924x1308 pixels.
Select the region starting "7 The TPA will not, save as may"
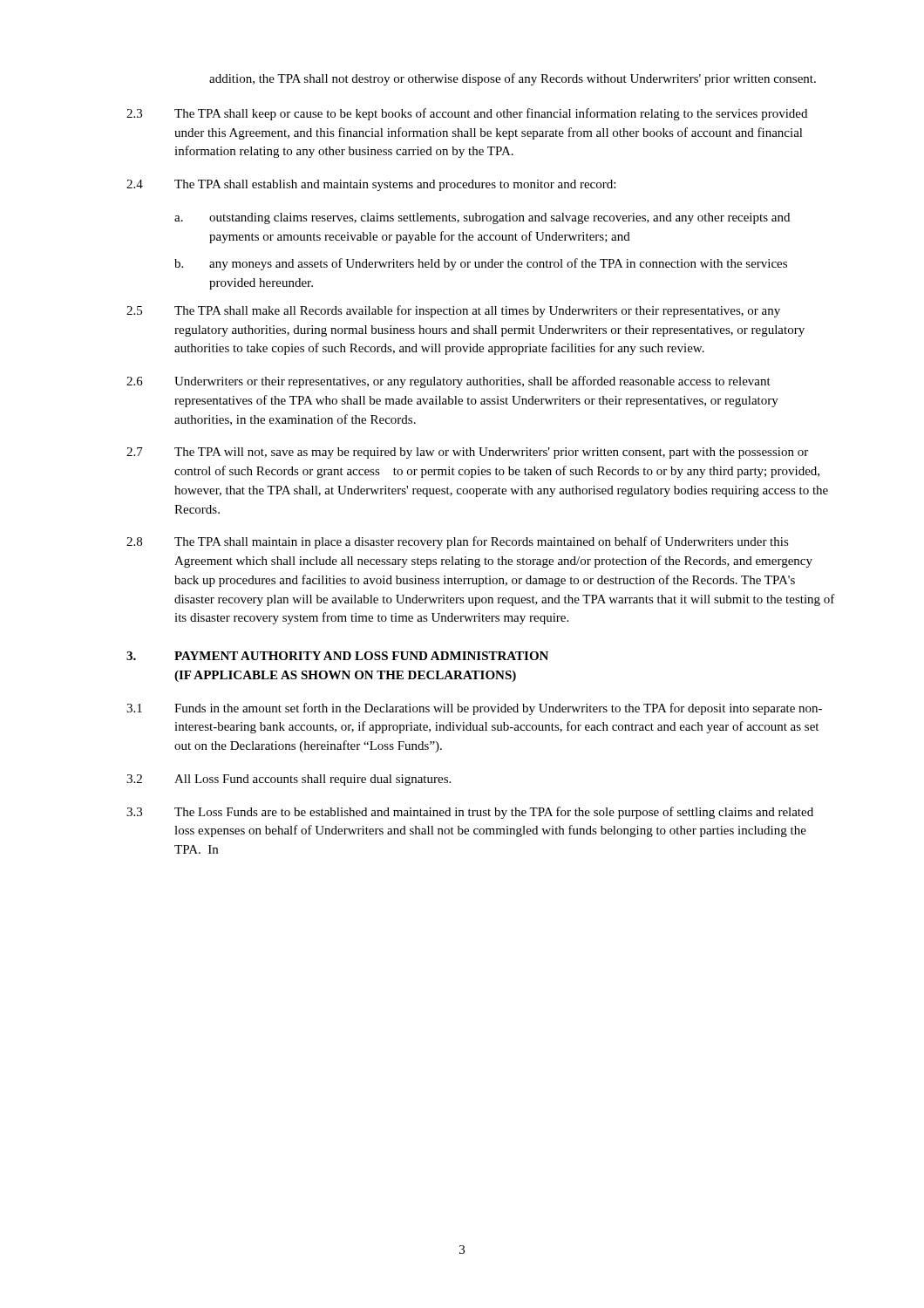tap(482, 481)
